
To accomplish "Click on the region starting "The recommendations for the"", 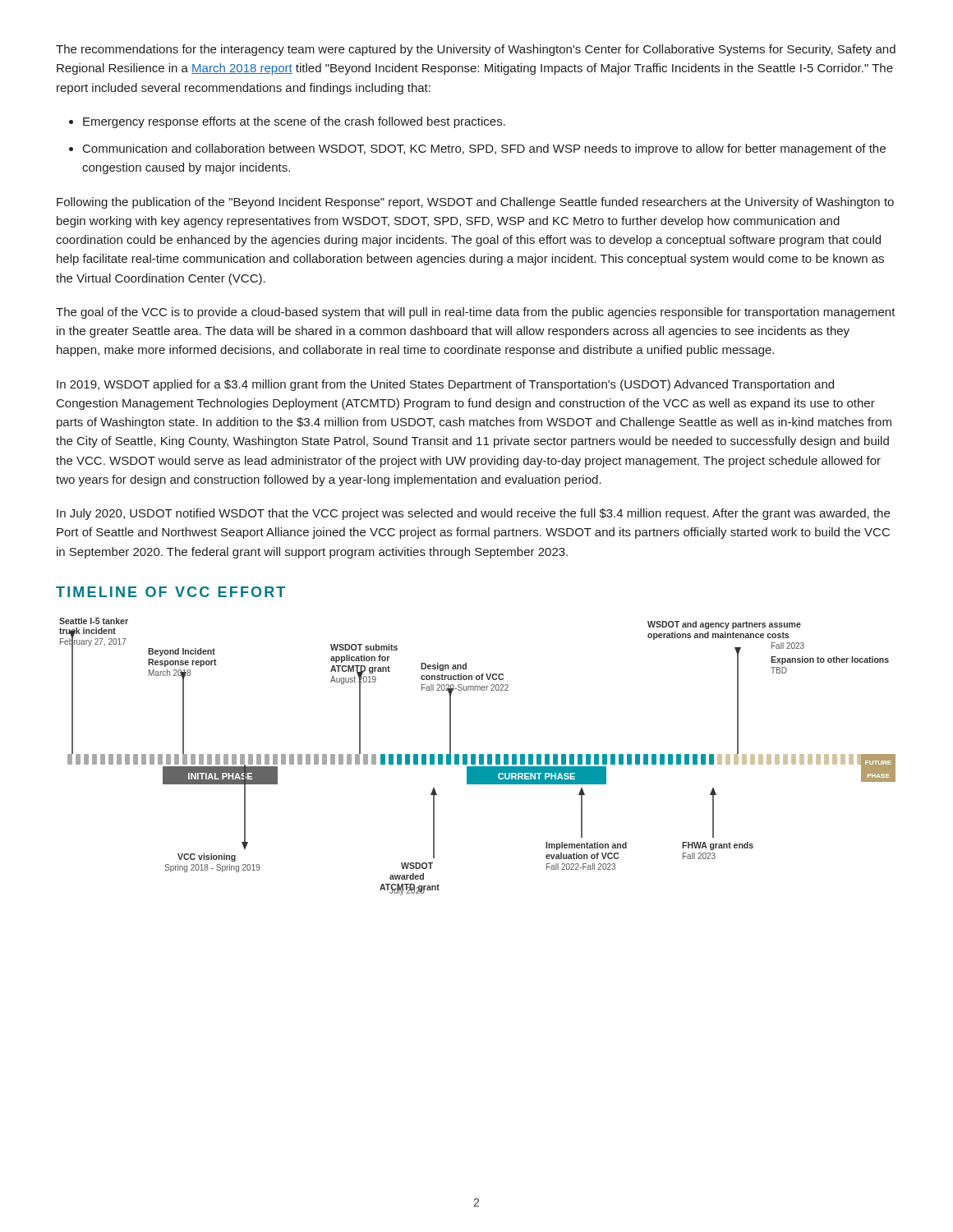I will pos(476,68).
